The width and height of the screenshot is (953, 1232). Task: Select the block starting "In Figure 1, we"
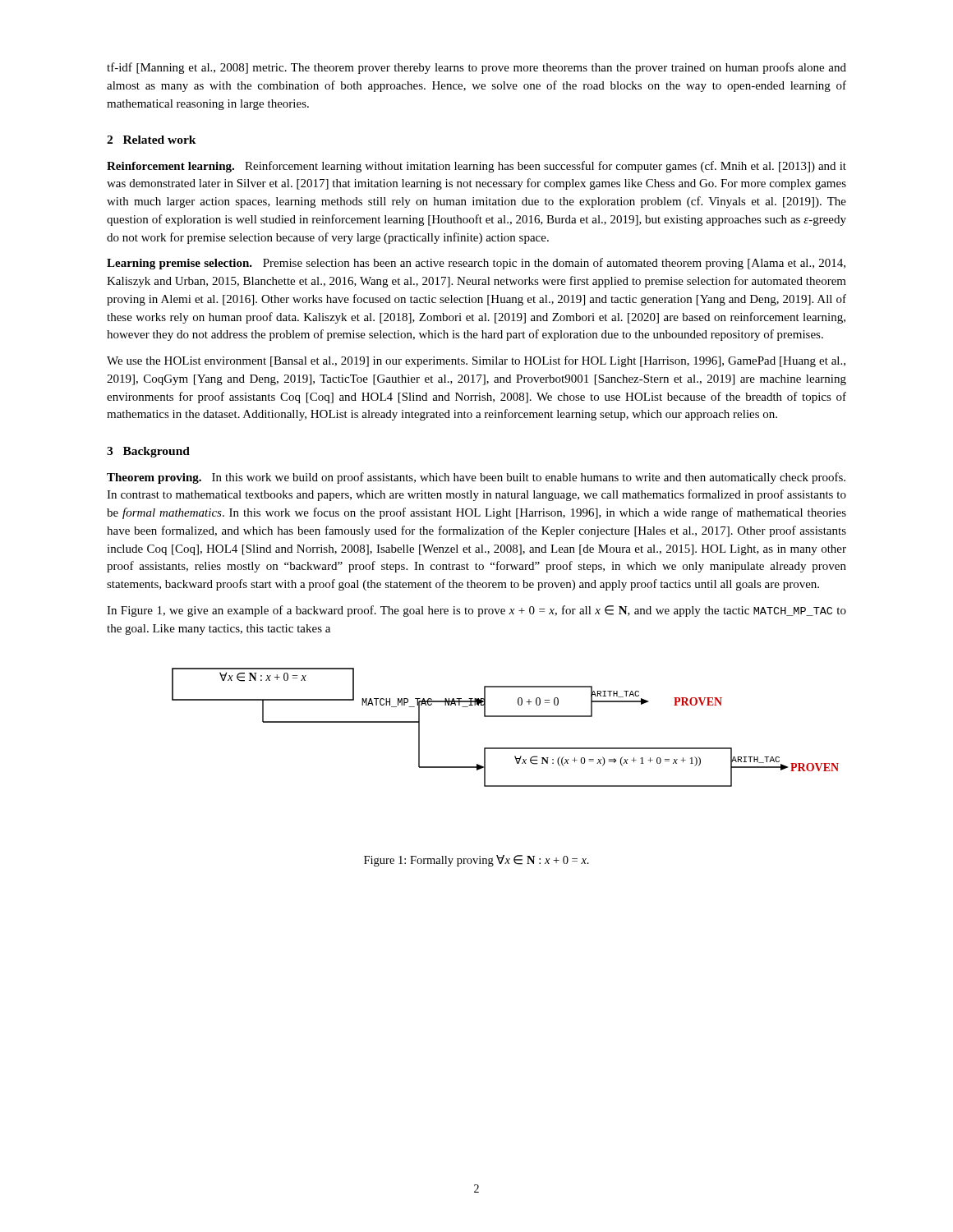476,619
